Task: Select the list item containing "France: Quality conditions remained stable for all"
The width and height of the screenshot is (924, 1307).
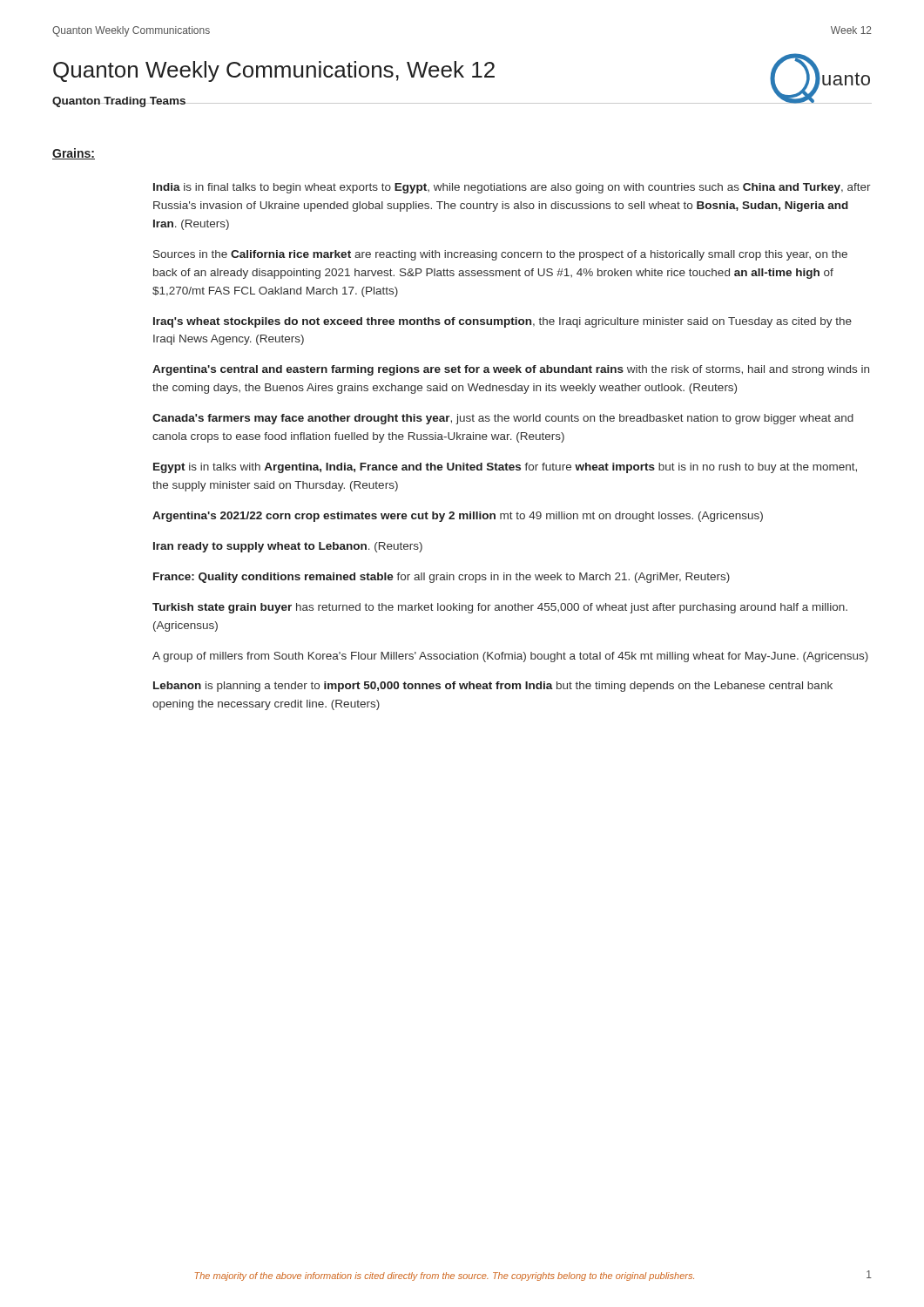Action: pyautogui.click(x=441, y=576)
